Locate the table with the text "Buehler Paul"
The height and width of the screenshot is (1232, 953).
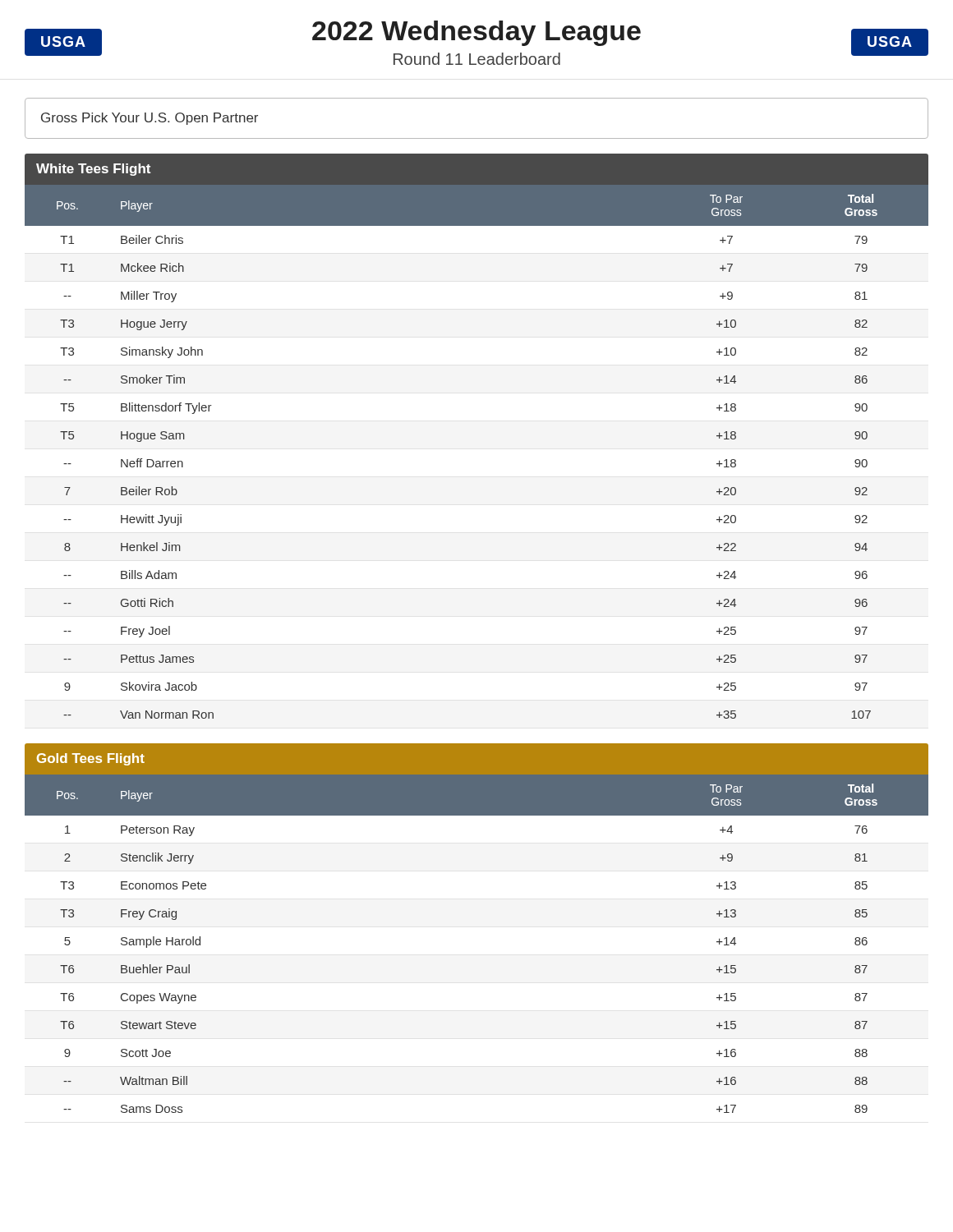click(476, 949)
